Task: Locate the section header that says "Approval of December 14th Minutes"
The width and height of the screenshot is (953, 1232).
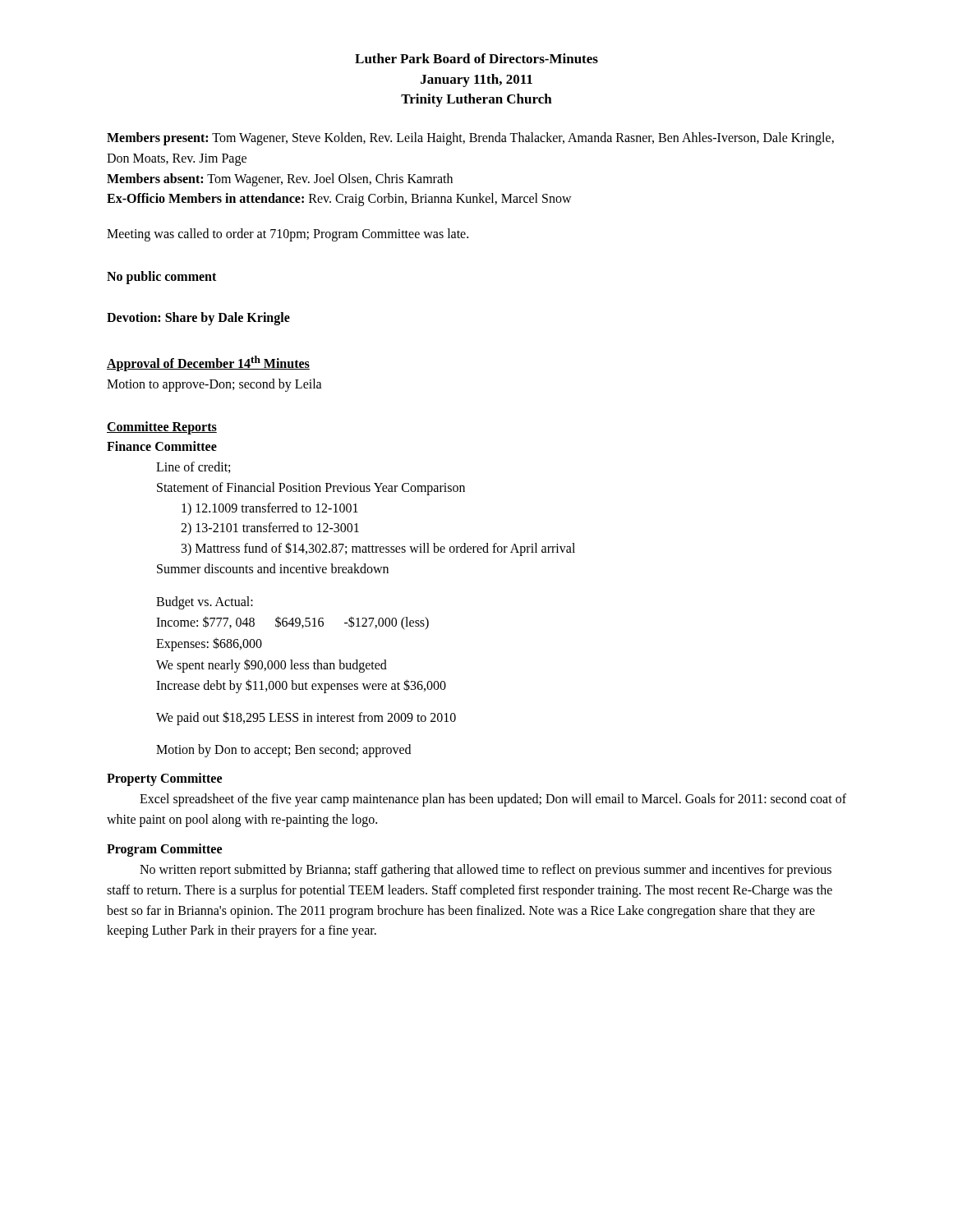Action: pyautogui.click(x=208, y=362)
